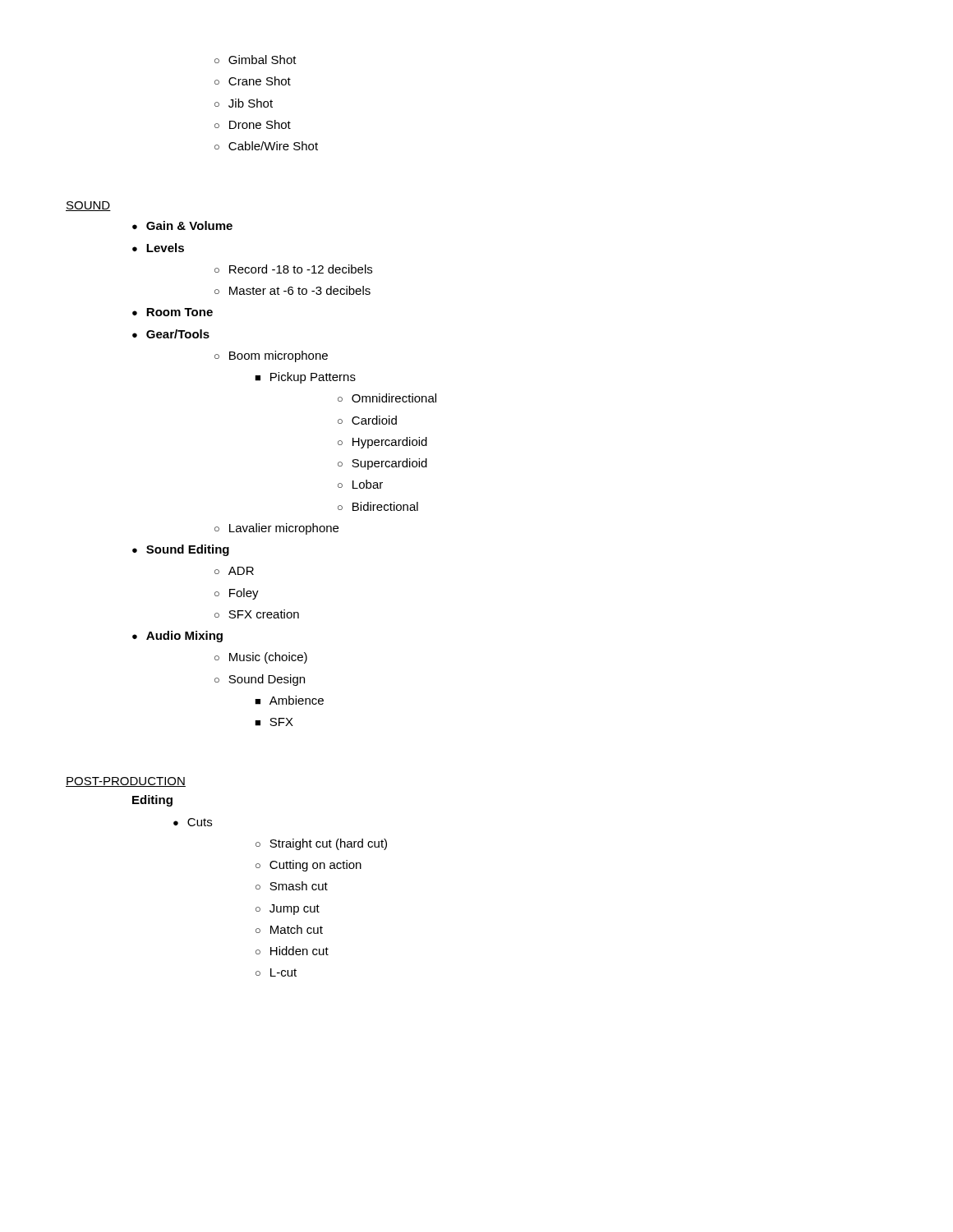Locate the list item that reads "Match cut"
Viewport: 953px width, 1232px height.
pyautogui.click(x=289, y=929)
